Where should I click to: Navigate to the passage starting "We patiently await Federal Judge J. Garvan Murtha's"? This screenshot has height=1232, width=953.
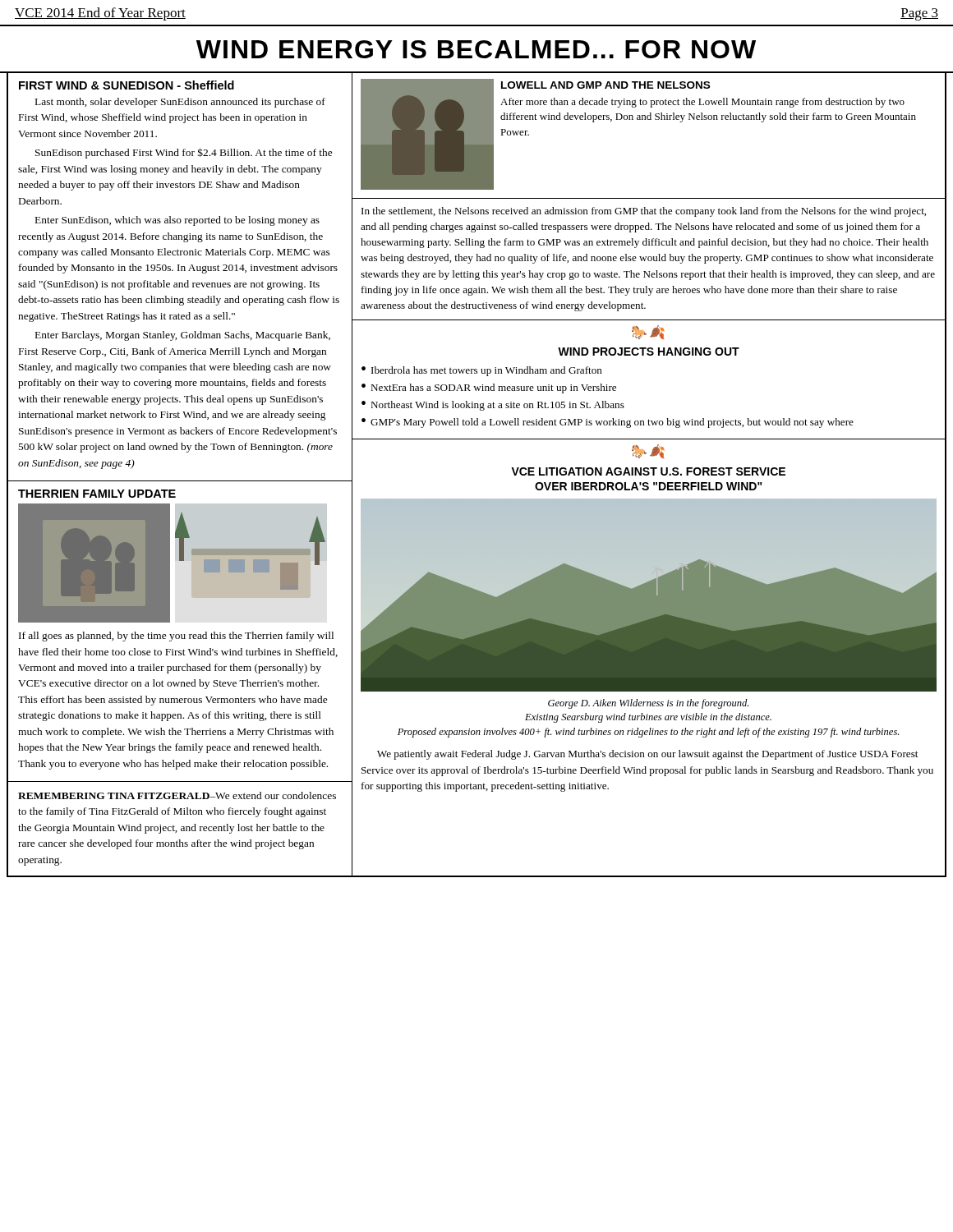(x=649, y=770)
